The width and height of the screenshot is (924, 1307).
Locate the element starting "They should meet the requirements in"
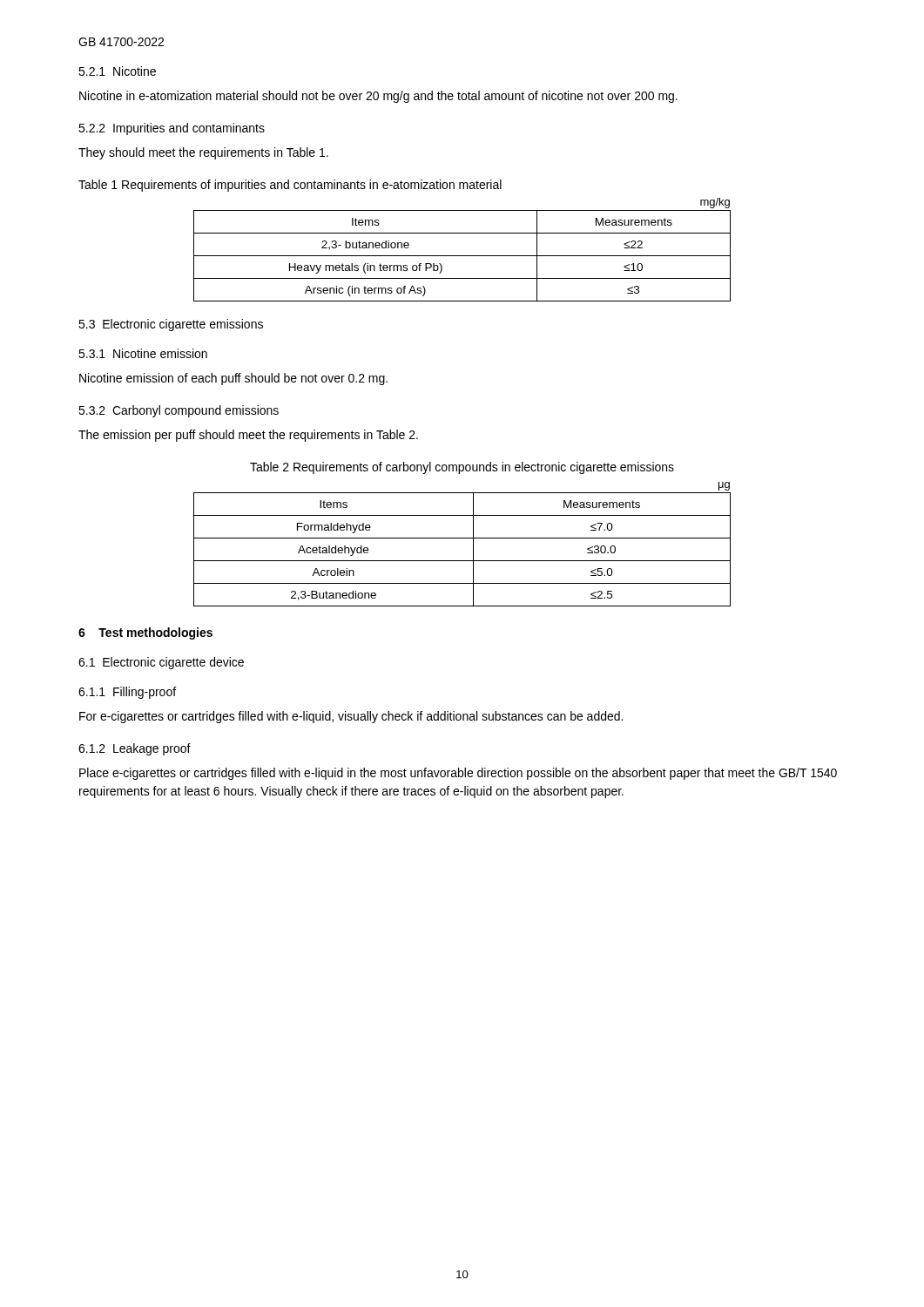[x=204, y=152]
